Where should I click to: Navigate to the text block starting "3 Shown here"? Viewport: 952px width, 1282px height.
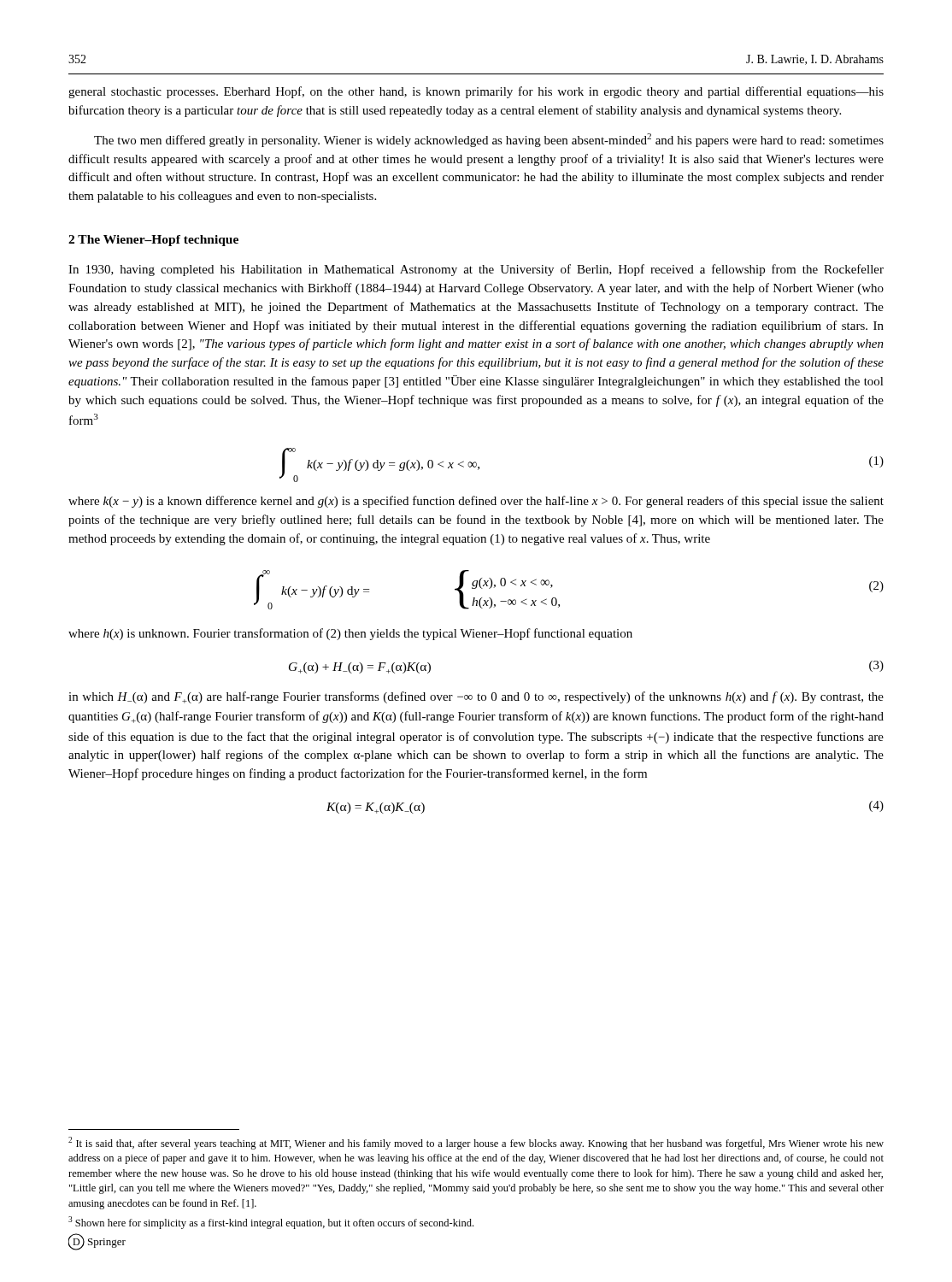tap(271, 1223)
